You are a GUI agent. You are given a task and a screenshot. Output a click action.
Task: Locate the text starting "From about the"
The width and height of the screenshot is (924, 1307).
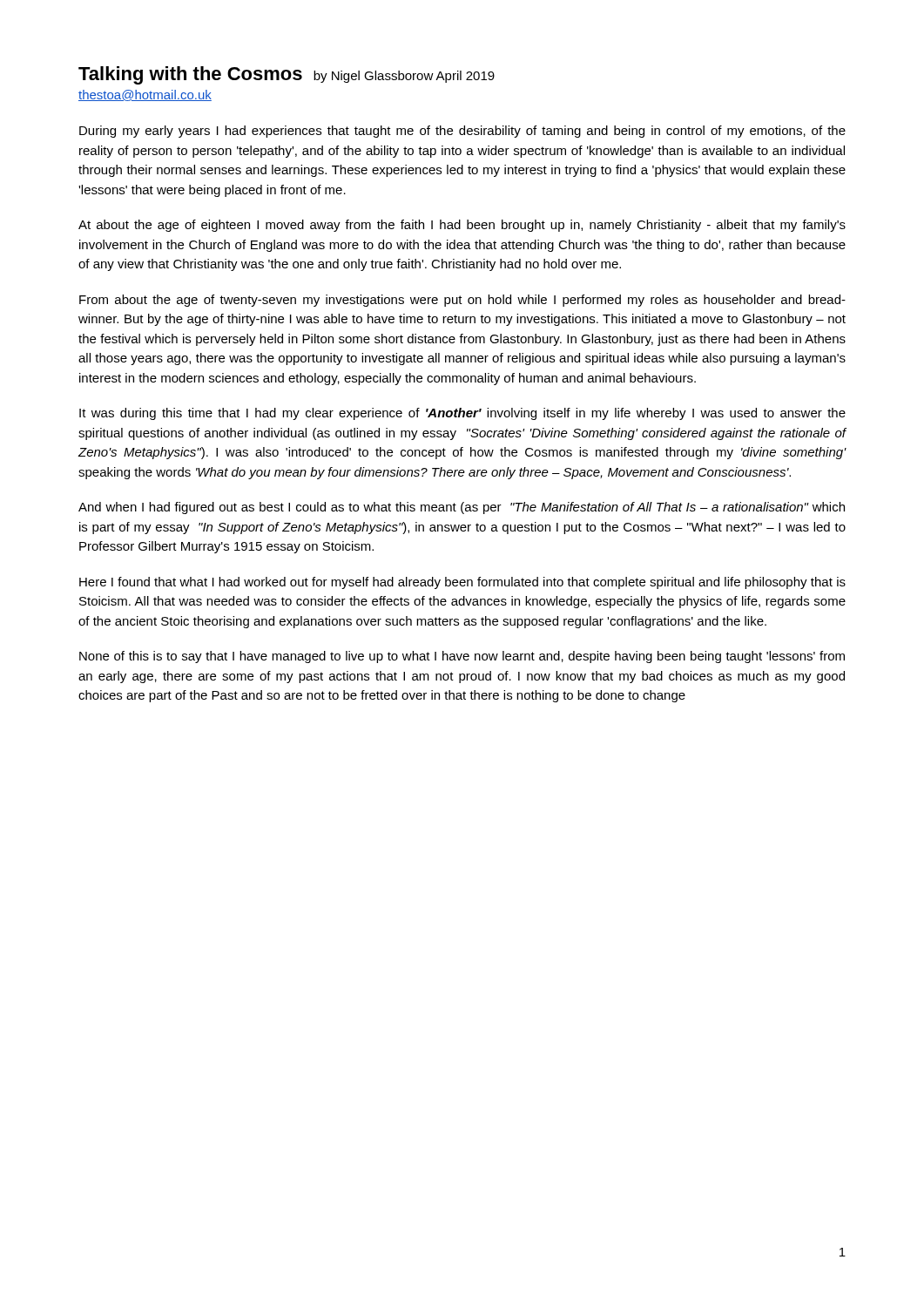[462, 338]
